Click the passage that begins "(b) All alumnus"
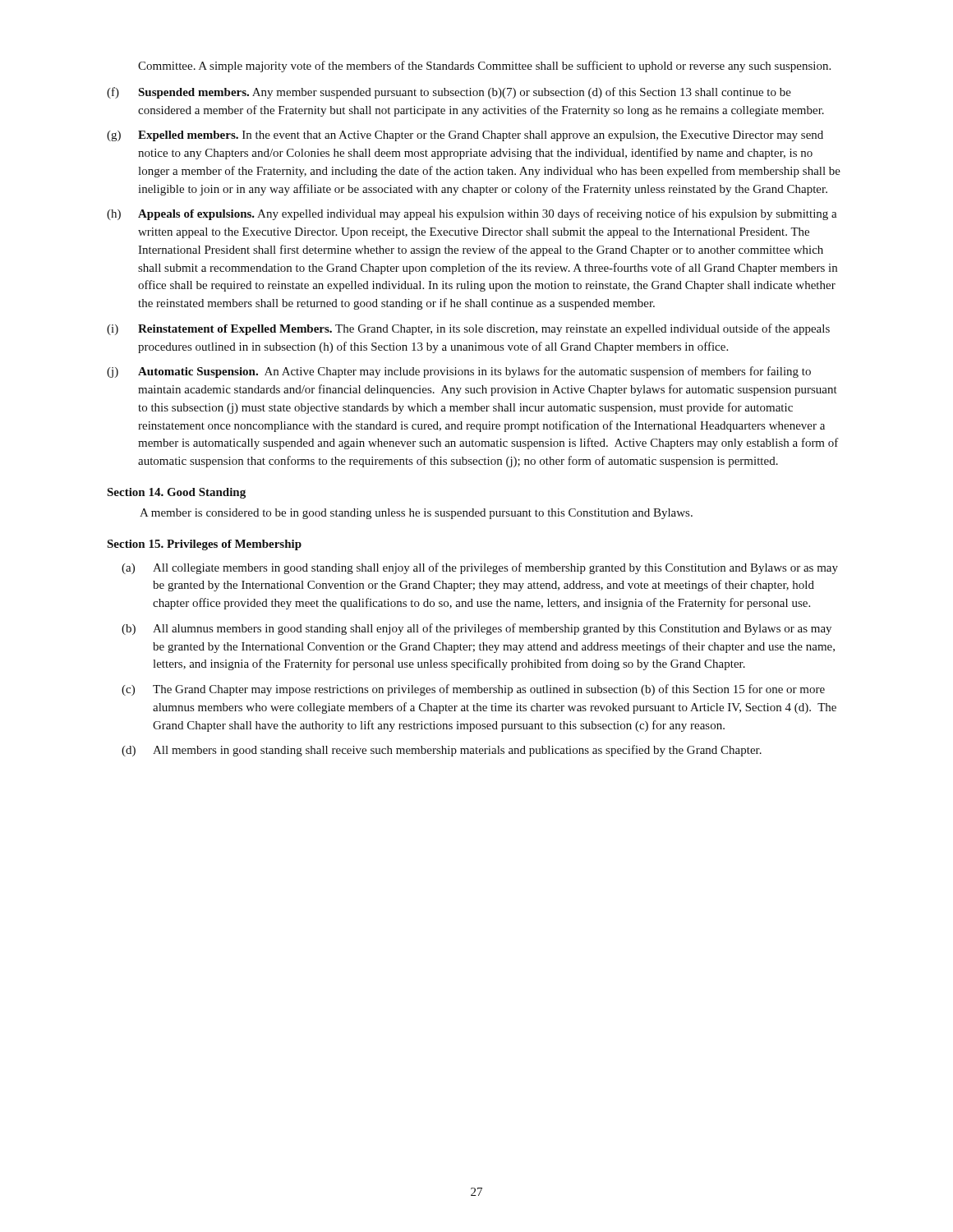953x1232 pixels. [484, 647]
